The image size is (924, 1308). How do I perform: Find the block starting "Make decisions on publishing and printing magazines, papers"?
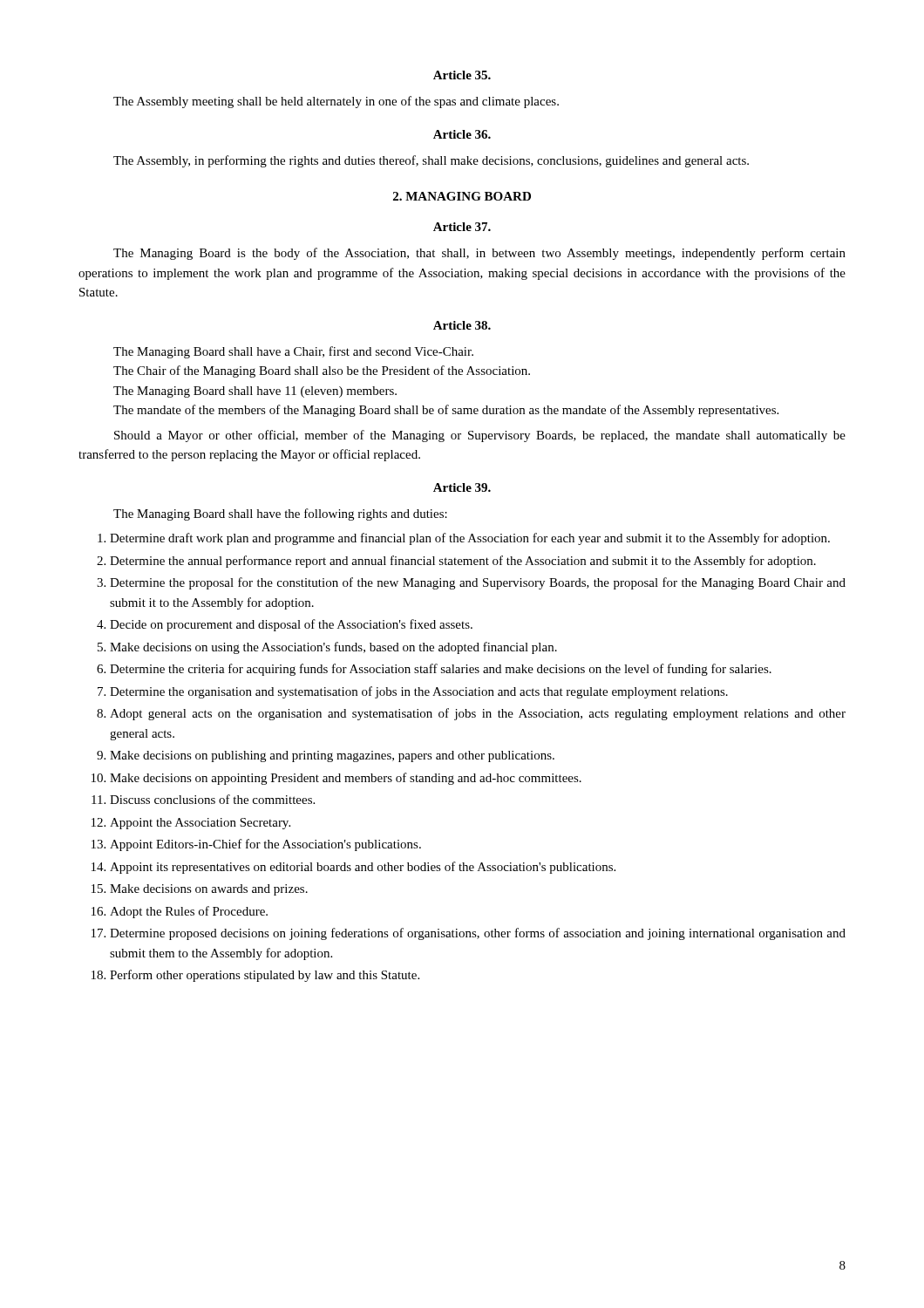click(x=332, y=755)
